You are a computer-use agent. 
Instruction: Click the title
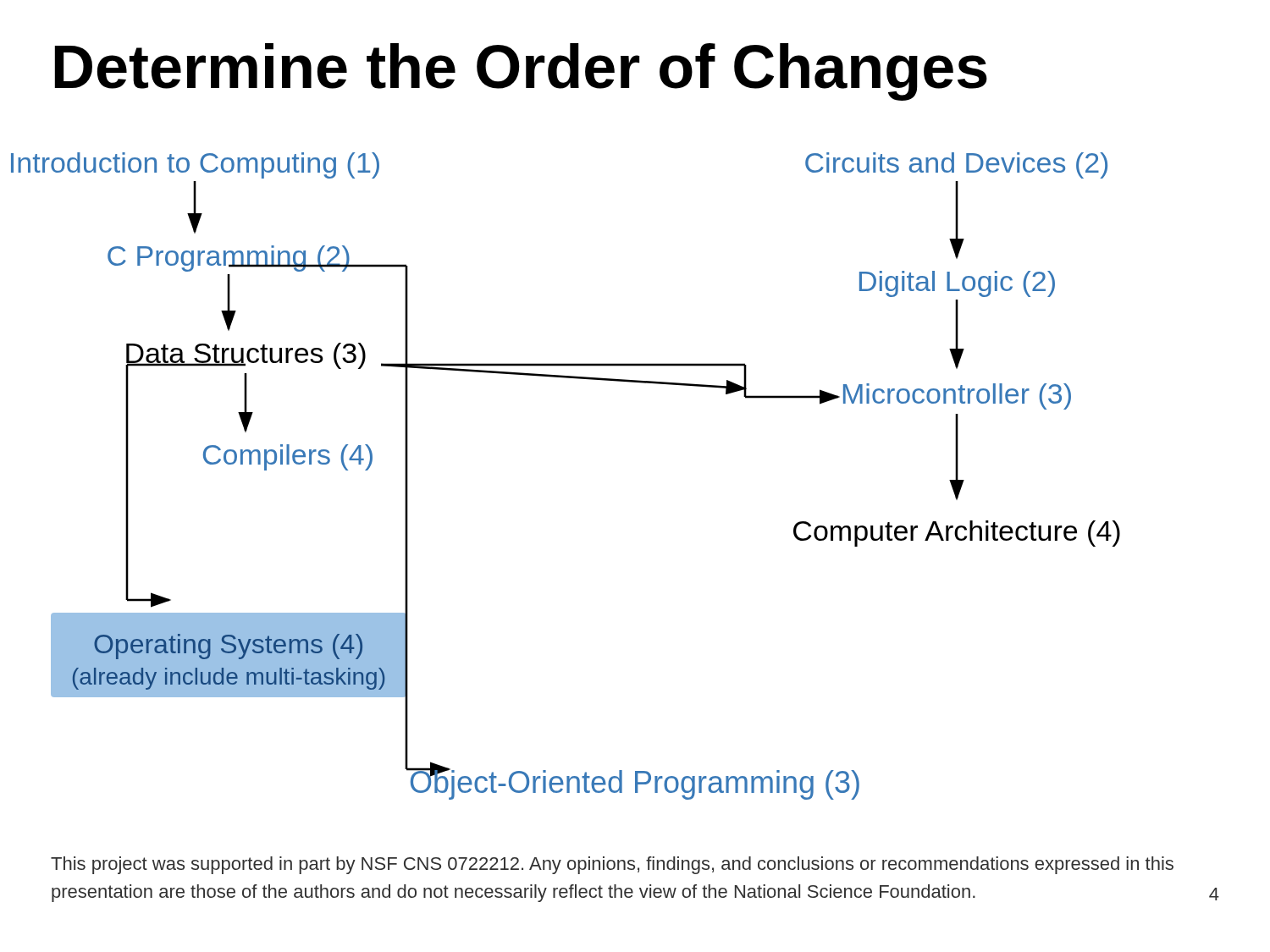point(520,67)
